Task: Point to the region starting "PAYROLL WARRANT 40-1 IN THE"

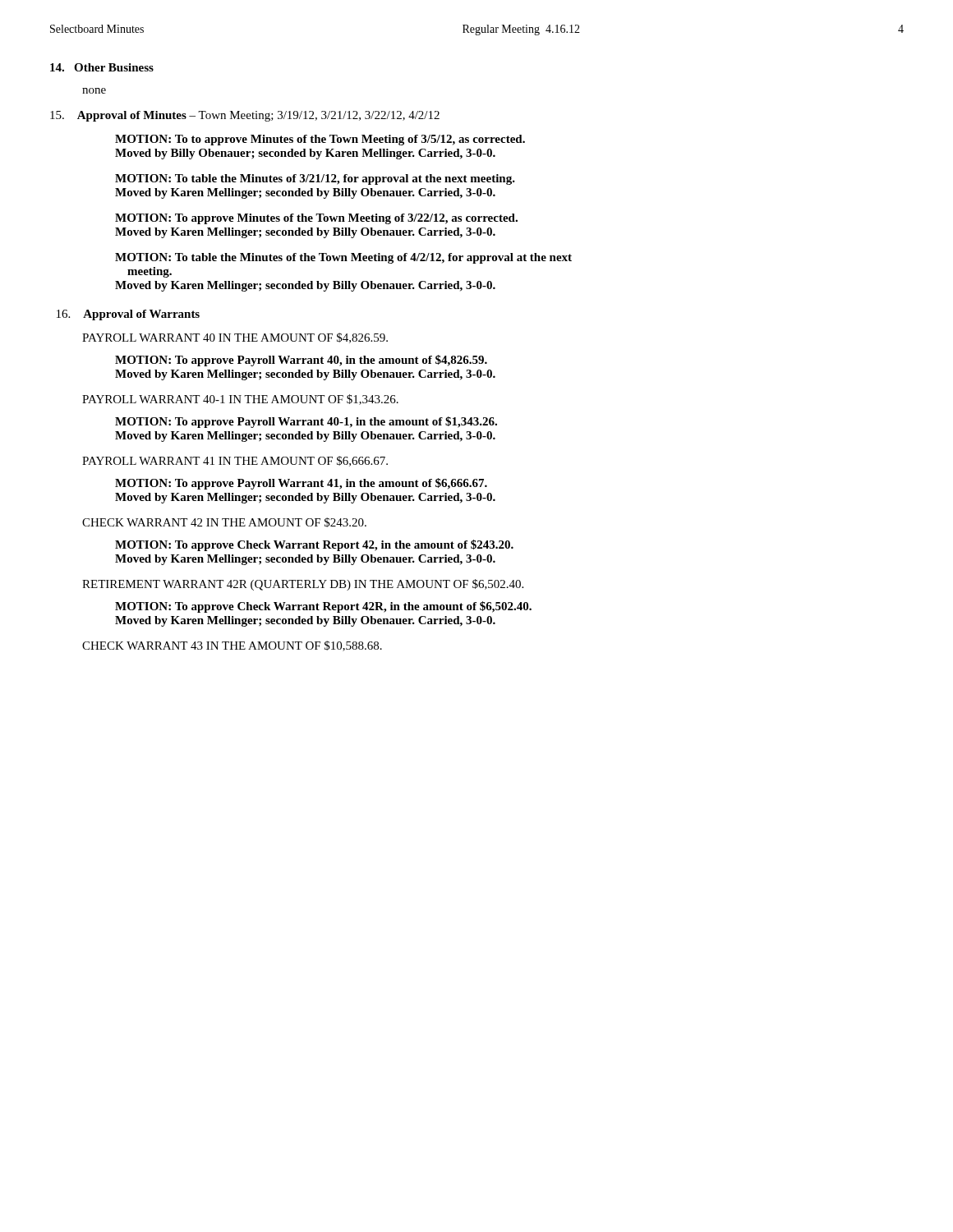Action: (241, 399)
